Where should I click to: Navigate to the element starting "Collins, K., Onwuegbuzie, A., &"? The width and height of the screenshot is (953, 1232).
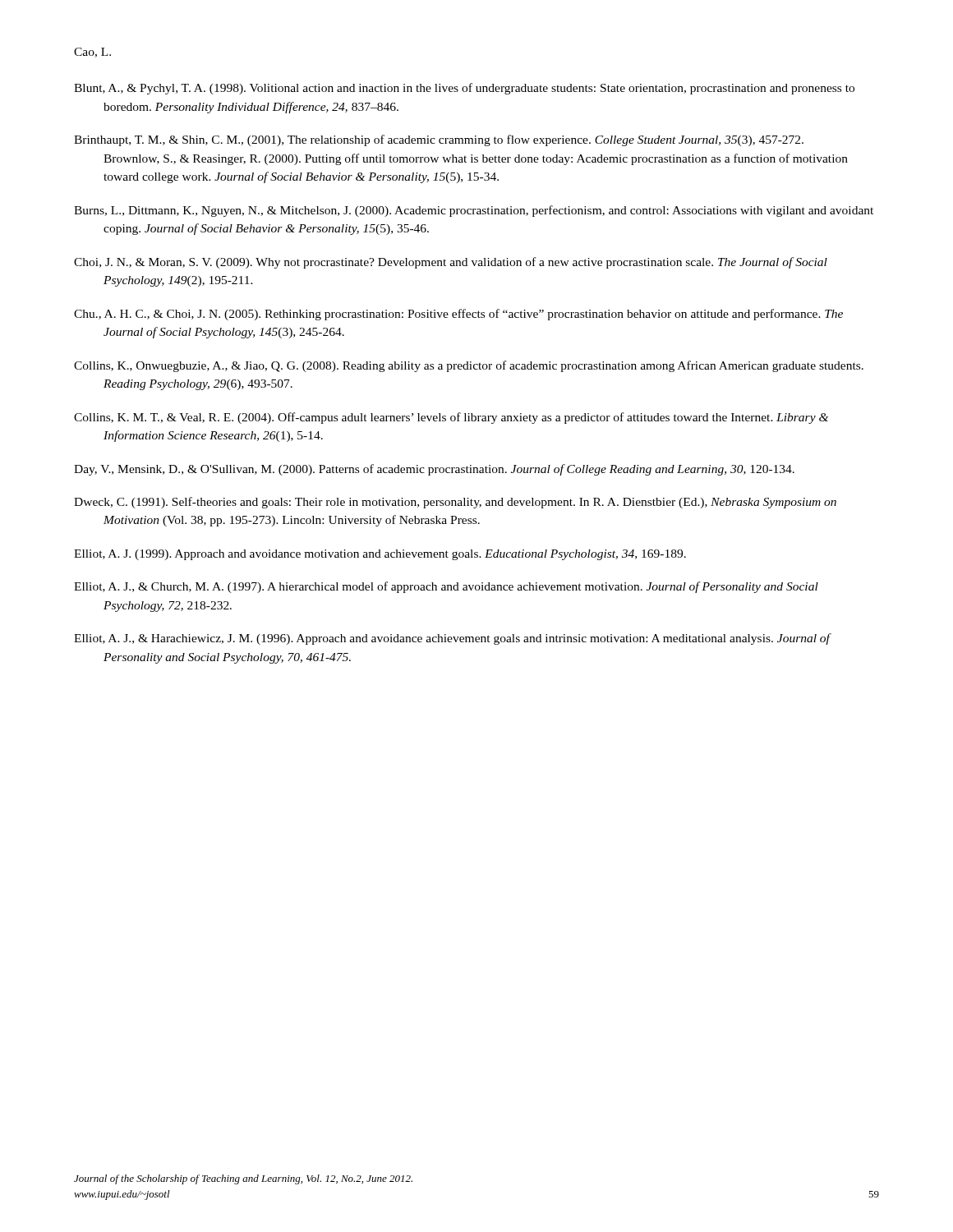coord(469,374)
